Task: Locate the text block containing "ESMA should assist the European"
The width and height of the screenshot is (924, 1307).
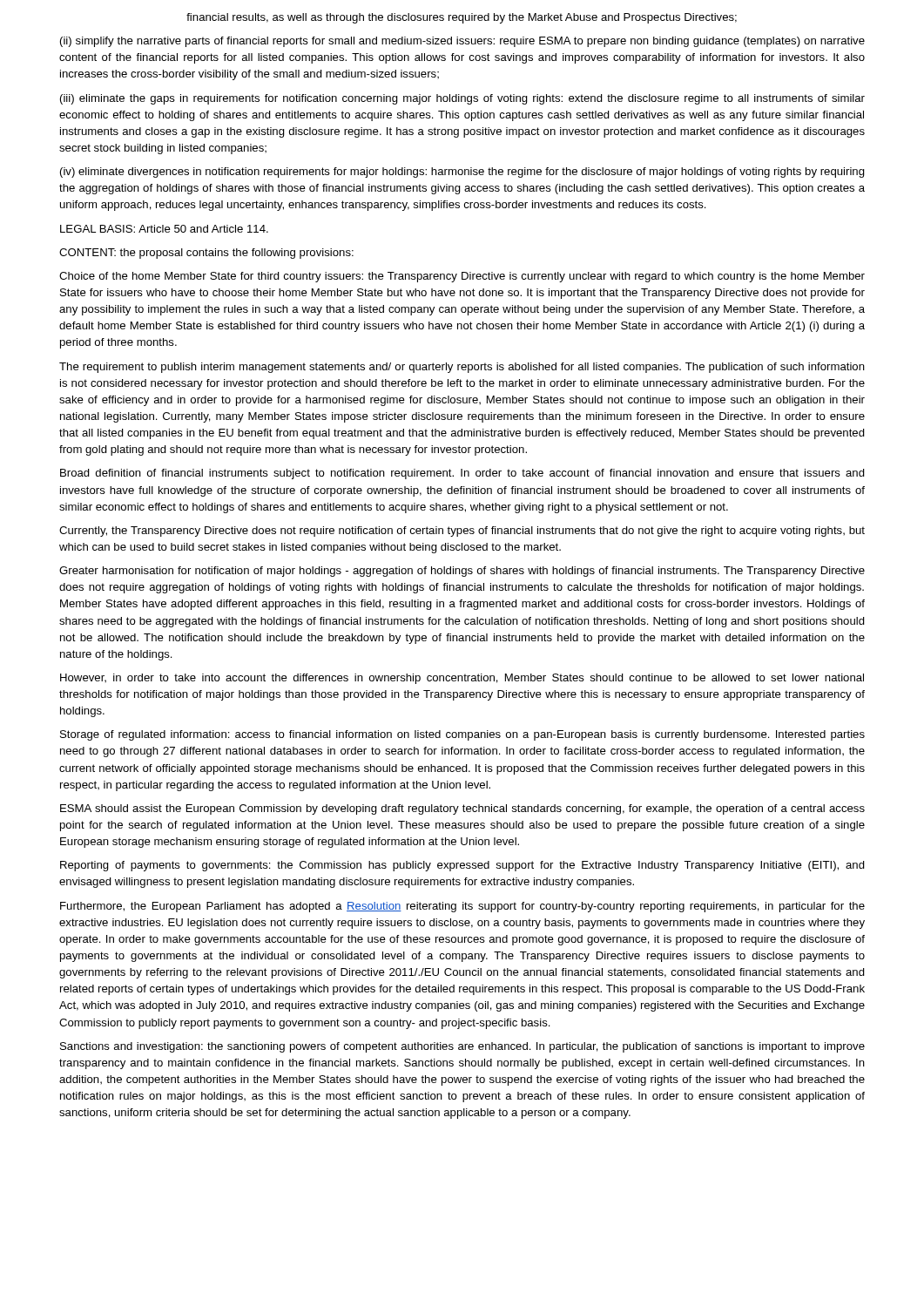Action: click(x=462, y=825)
